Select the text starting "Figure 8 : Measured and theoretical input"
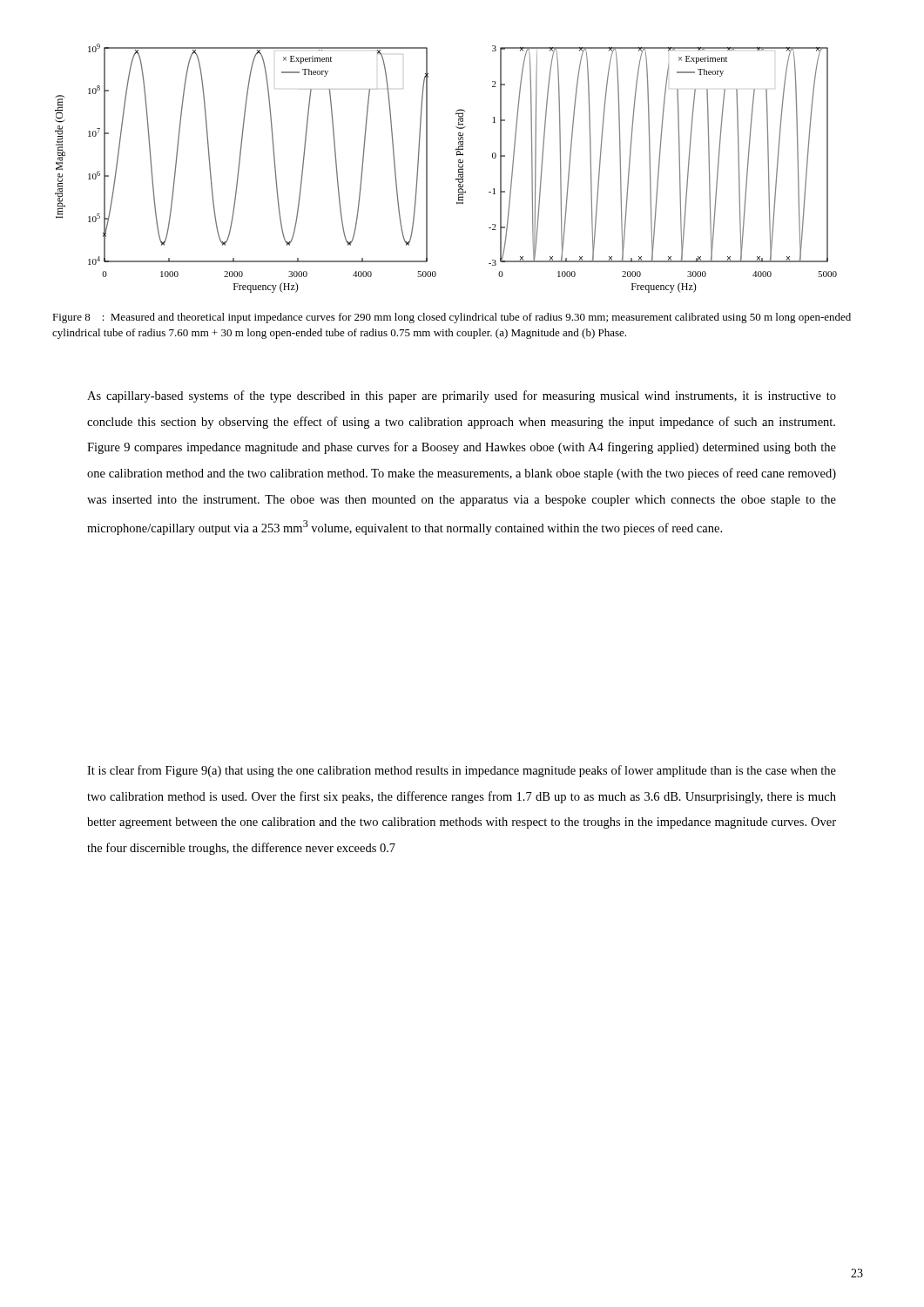Image resolution: width=924 pixels, height=1307 pixels. pyautogui.click(x=452, y=325)
